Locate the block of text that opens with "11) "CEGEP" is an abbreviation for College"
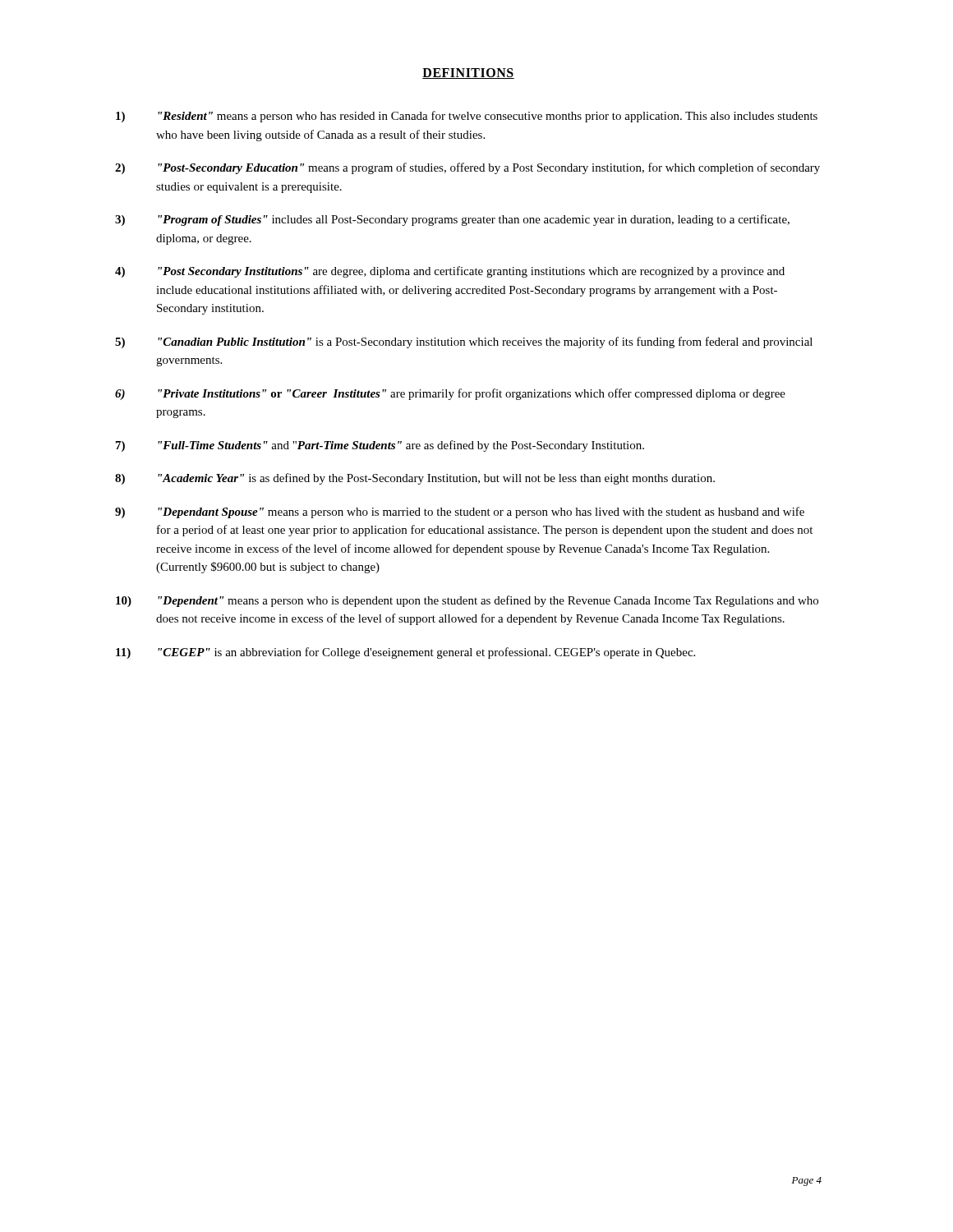 [468, 652]
